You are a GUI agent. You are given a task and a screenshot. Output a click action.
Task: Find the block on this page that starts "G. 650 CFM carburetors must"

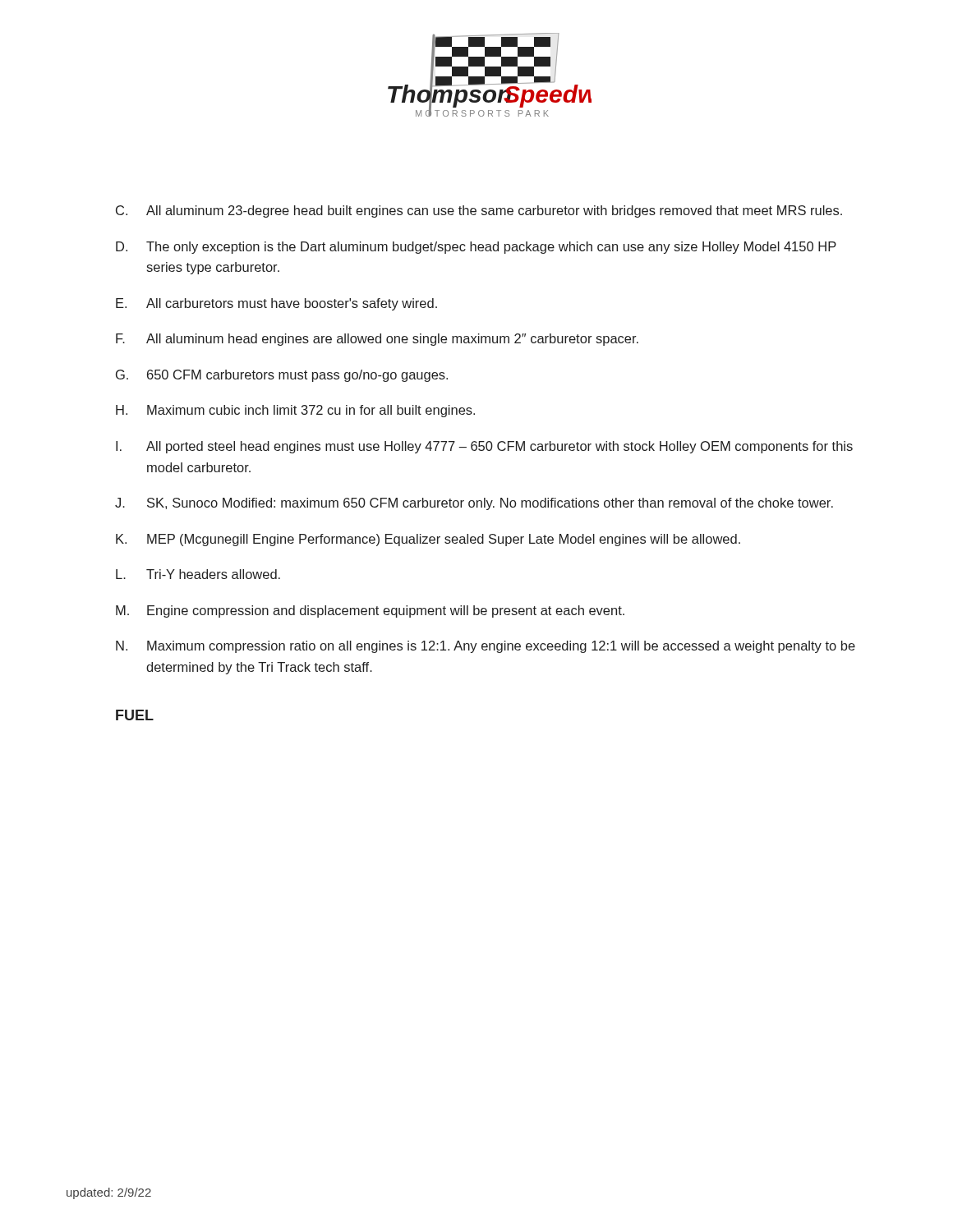tap(282, 376)
